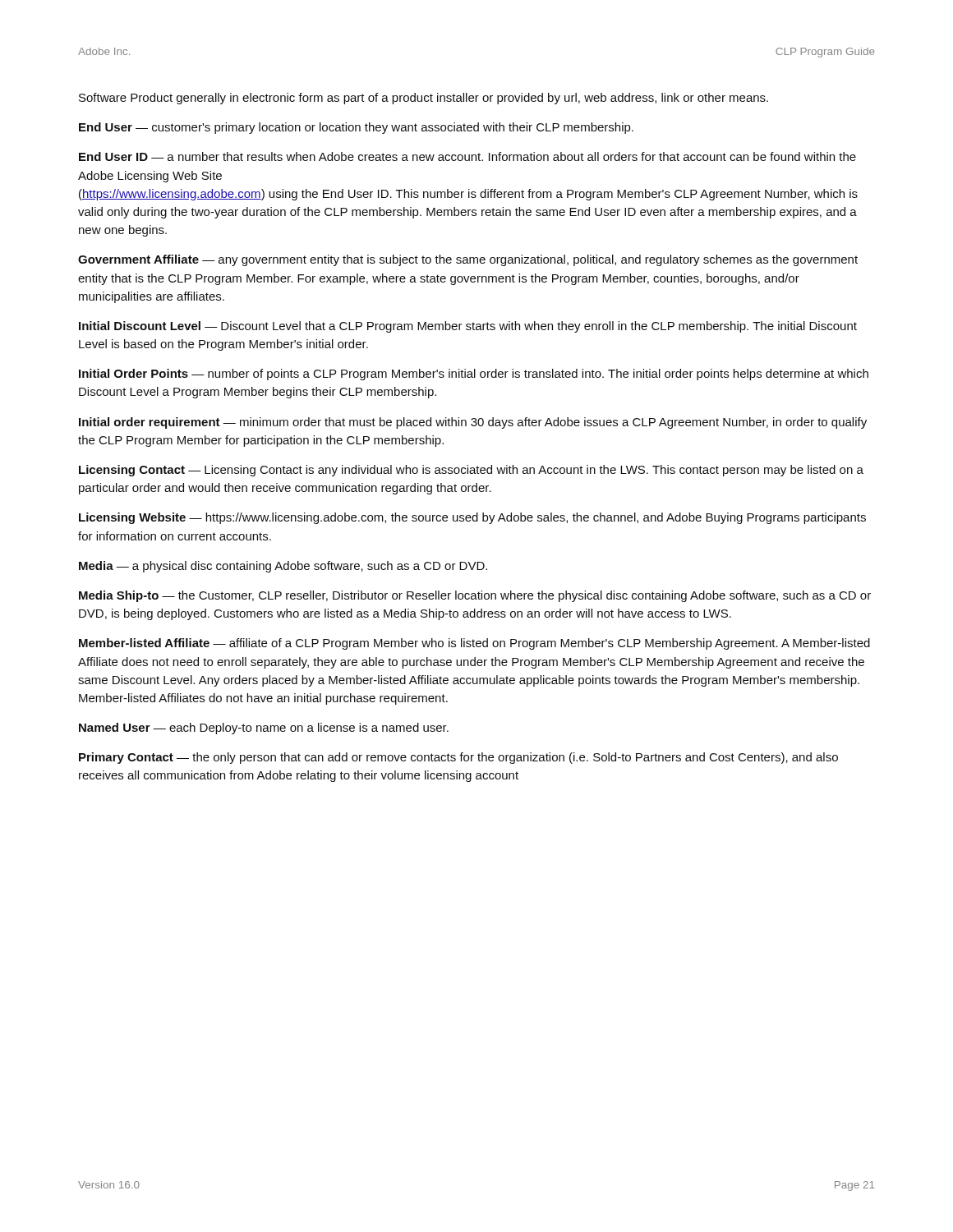
Task: Click on the region starting "End User ID"
Action: pyautogui.click(x=468, y=193)
